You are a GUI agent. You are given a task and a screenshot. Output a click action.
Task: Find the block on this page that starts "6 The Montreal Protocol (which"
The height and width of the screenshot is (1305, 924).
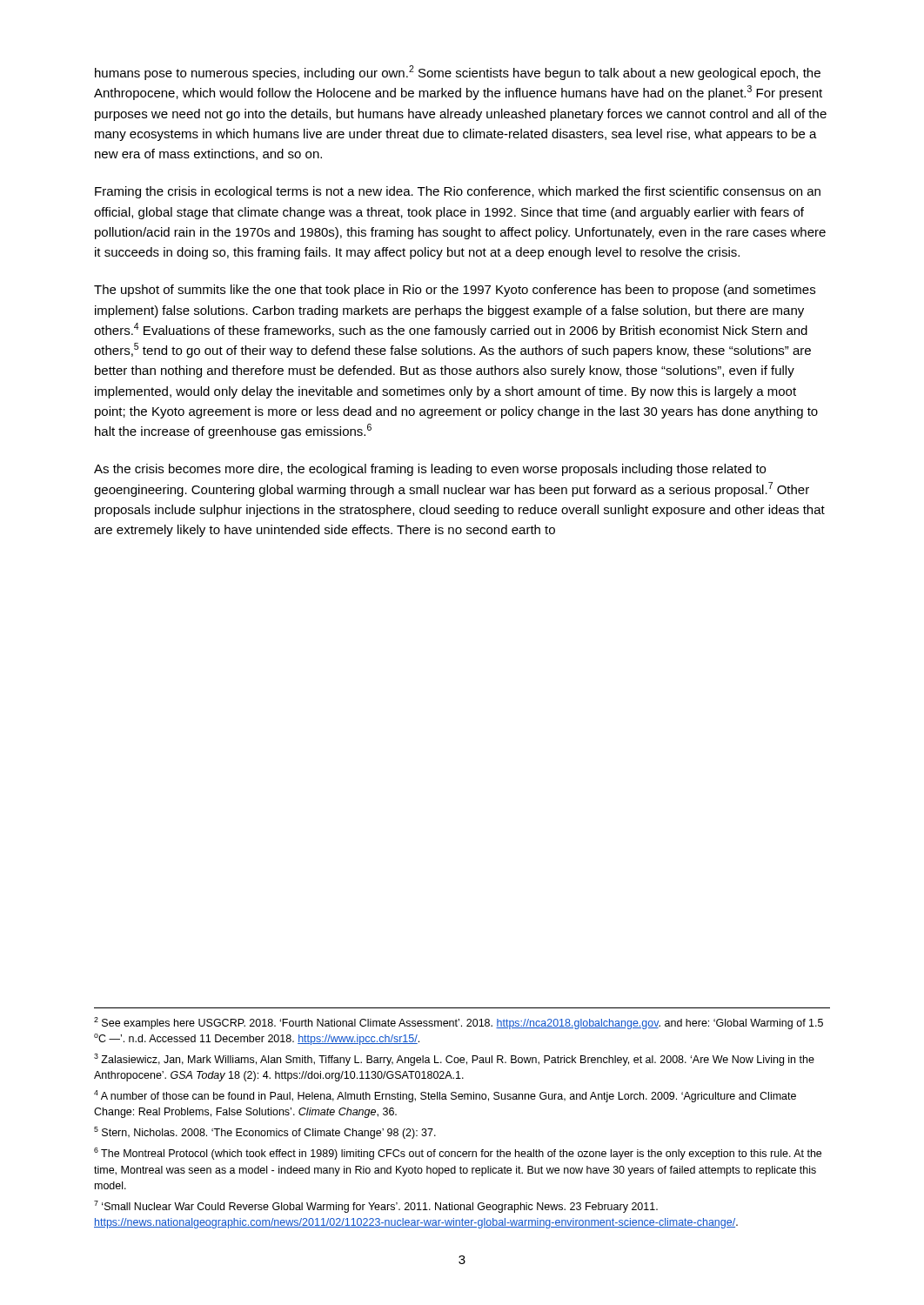point(458,1169)
